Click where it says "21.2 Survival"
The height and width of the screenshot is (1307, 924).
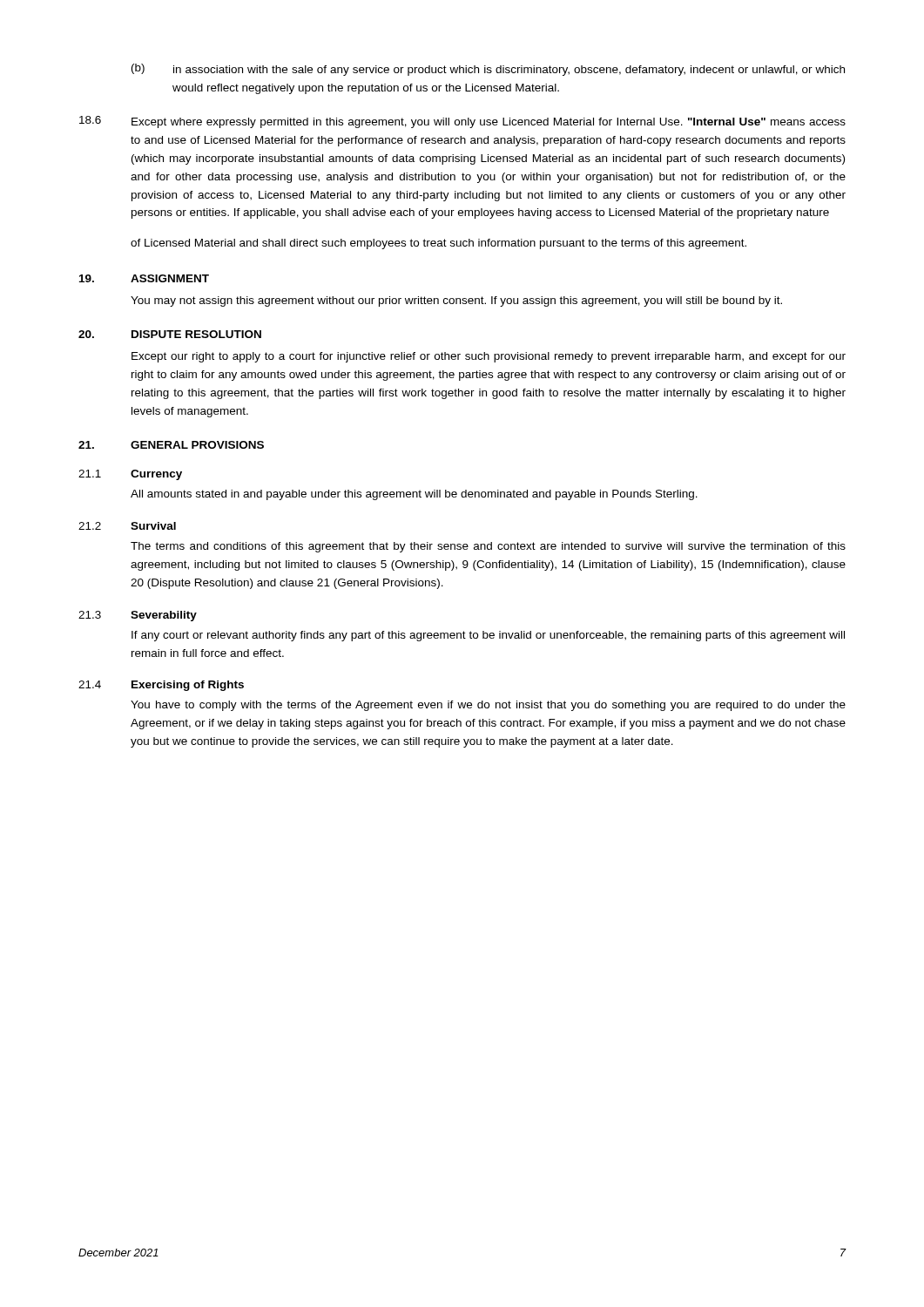coord(127,526)
